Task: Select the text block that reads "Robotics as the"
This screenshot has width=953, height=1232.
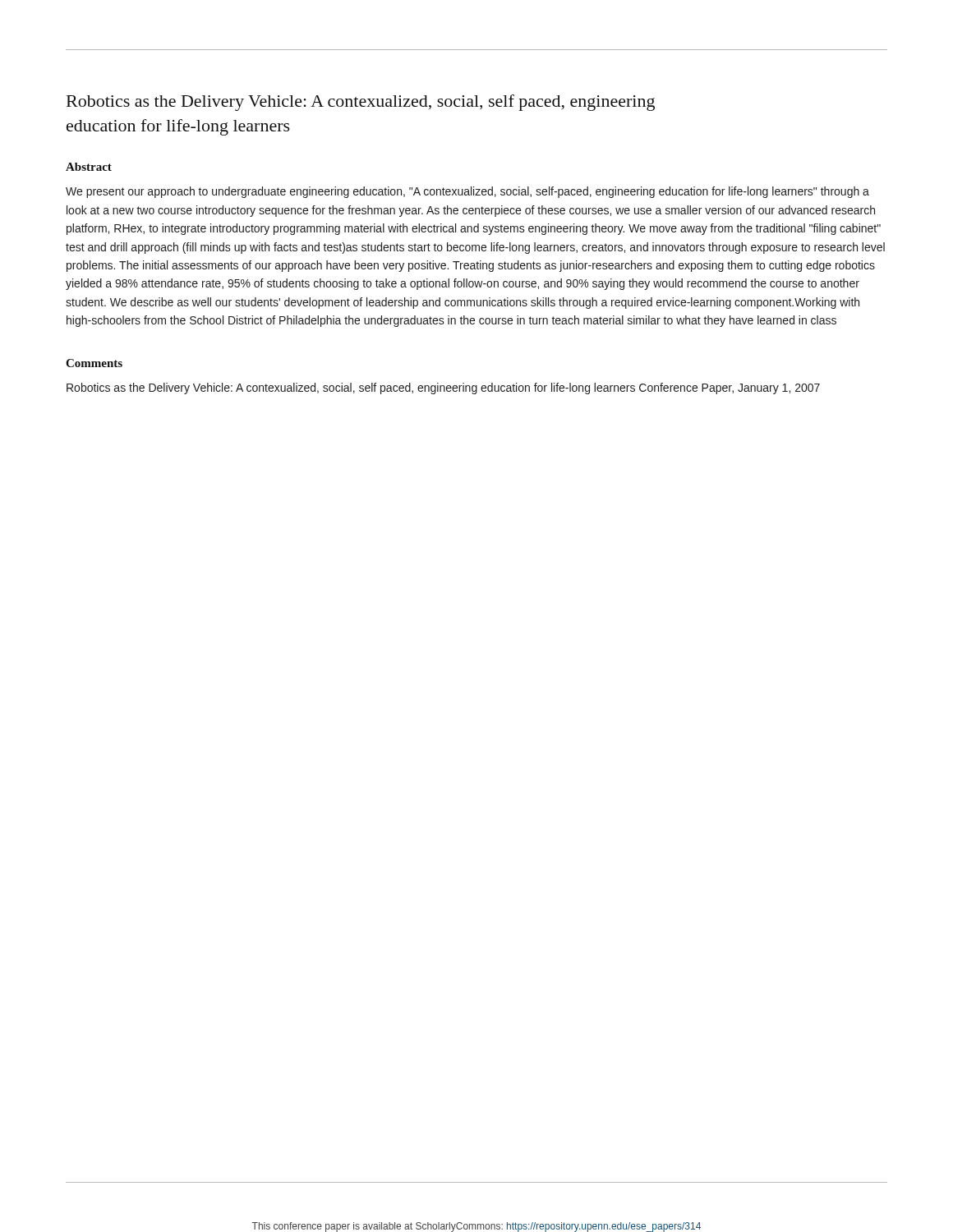Action: (x=443, y=387)
